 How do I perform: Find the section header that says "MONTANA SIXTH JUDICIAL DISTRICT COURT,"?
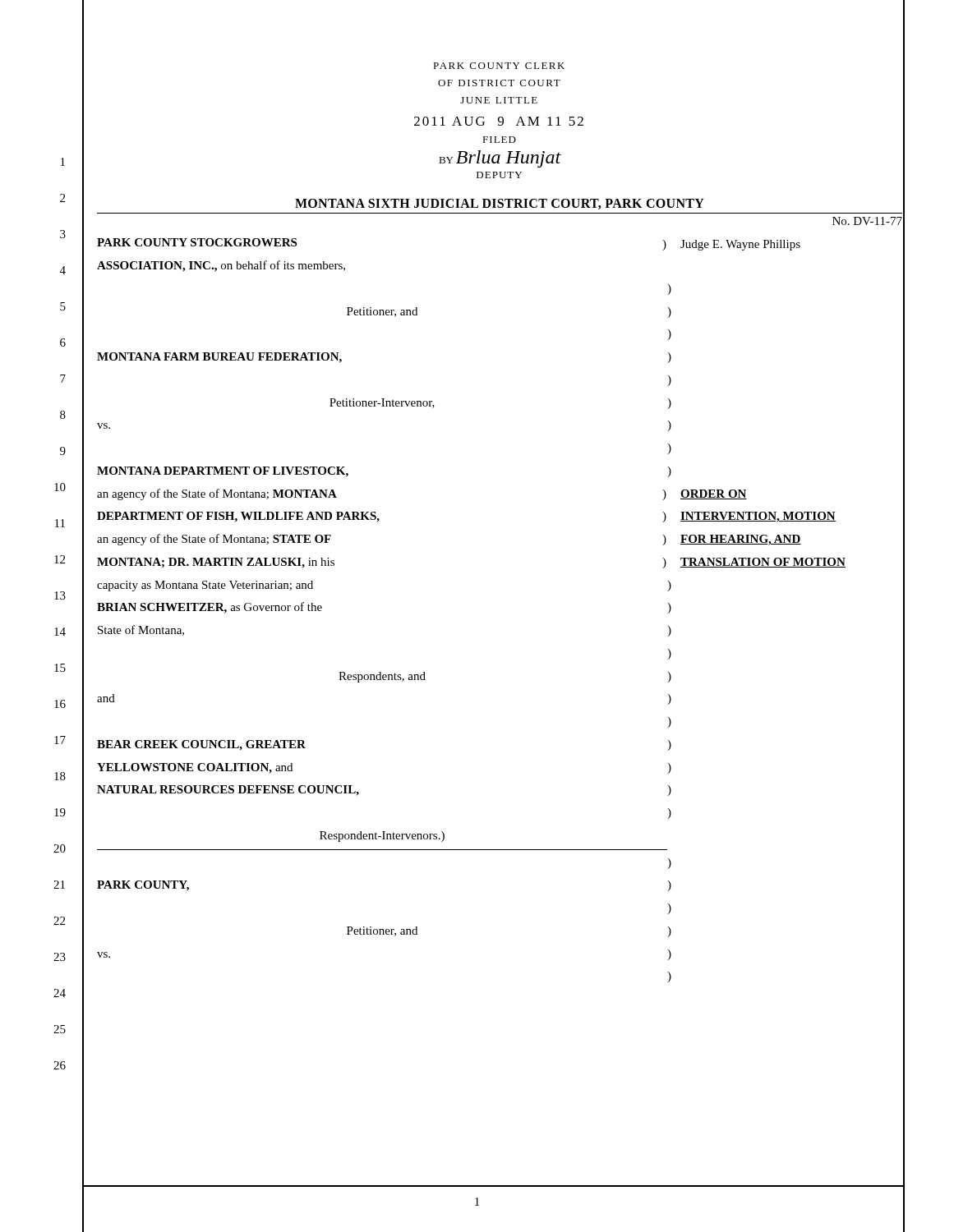(500, 204)
